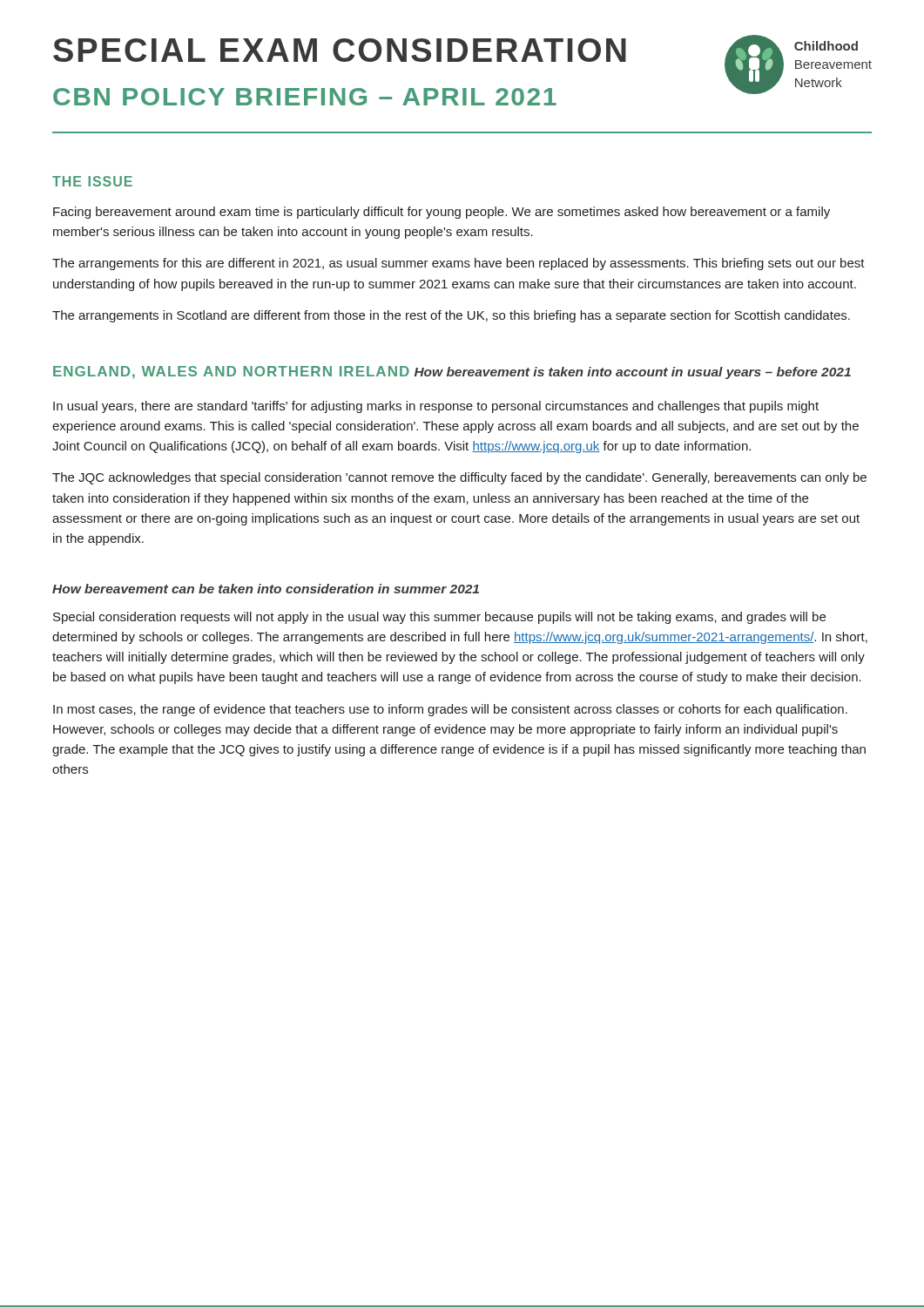Point to the block beginning "Special consideration requests will not apply in the"

tap(460, 646)
